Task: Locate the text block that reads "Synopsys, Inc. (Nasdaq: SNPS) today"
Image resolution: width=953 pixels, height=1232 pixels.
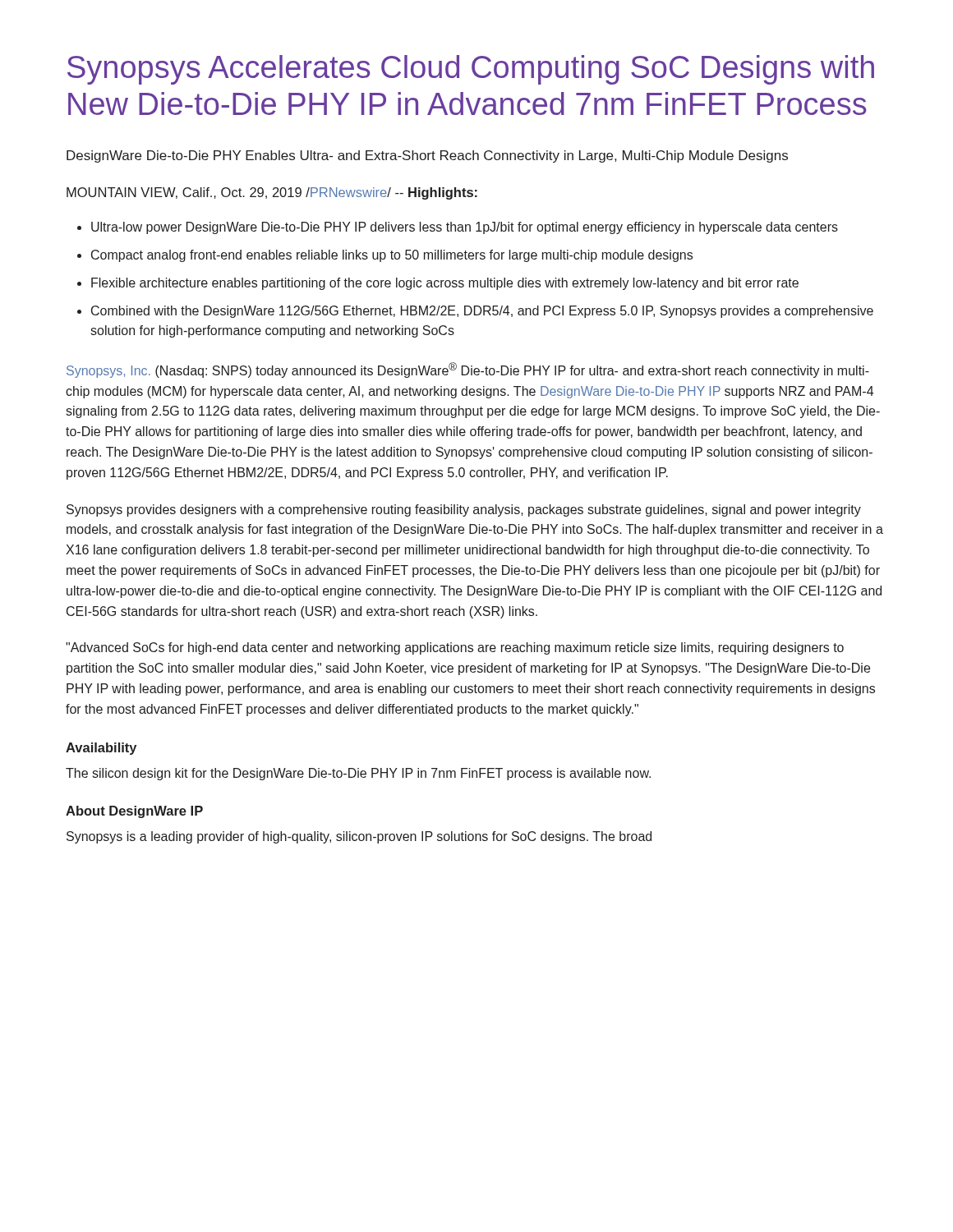Action: tap(476, 421)
